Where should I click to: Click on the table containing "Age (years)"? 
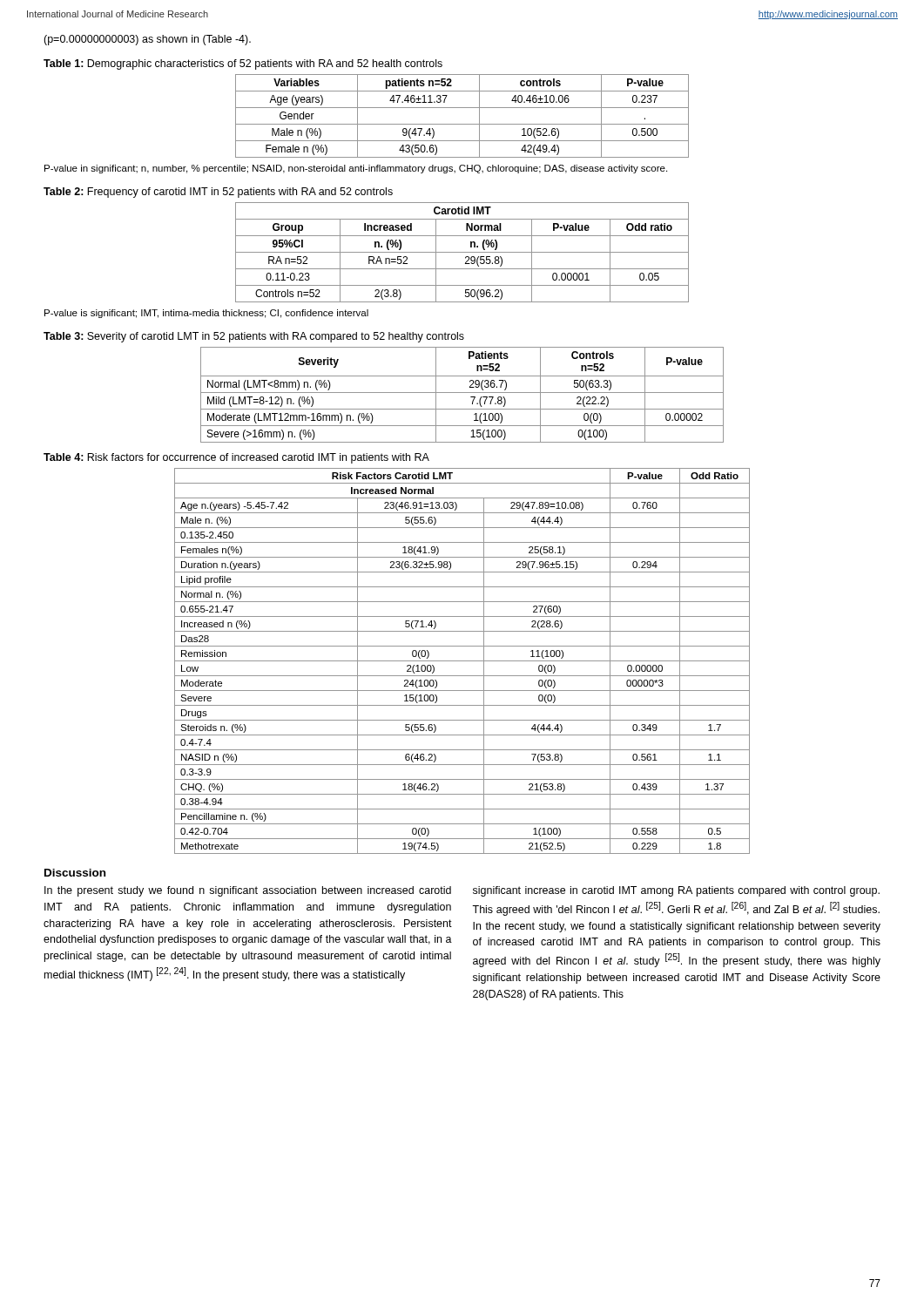click(x=462, y=116)
